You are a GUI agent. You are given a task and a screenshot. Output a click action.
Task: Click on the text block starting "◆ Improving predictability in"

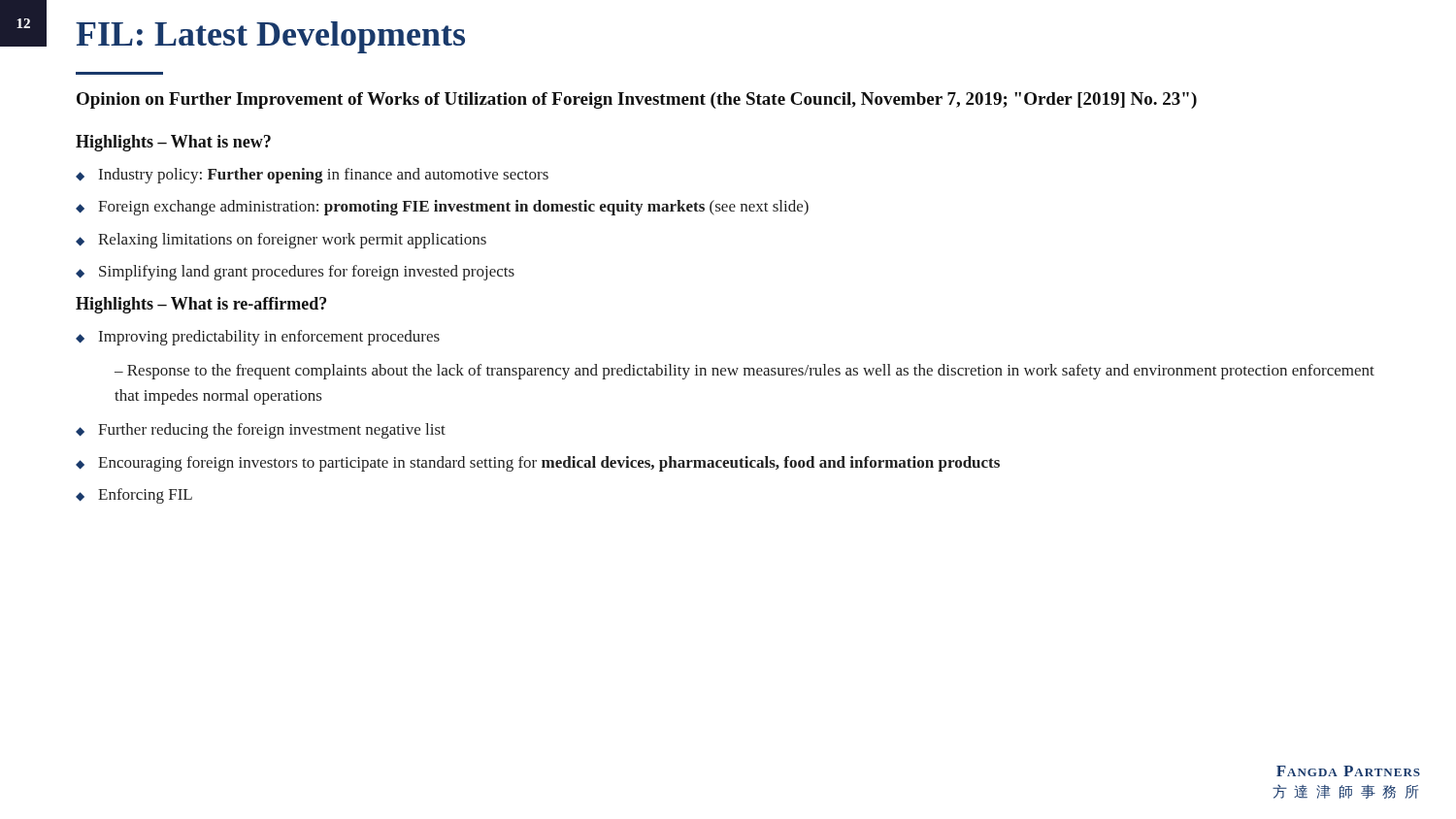[x=258, y=336]
